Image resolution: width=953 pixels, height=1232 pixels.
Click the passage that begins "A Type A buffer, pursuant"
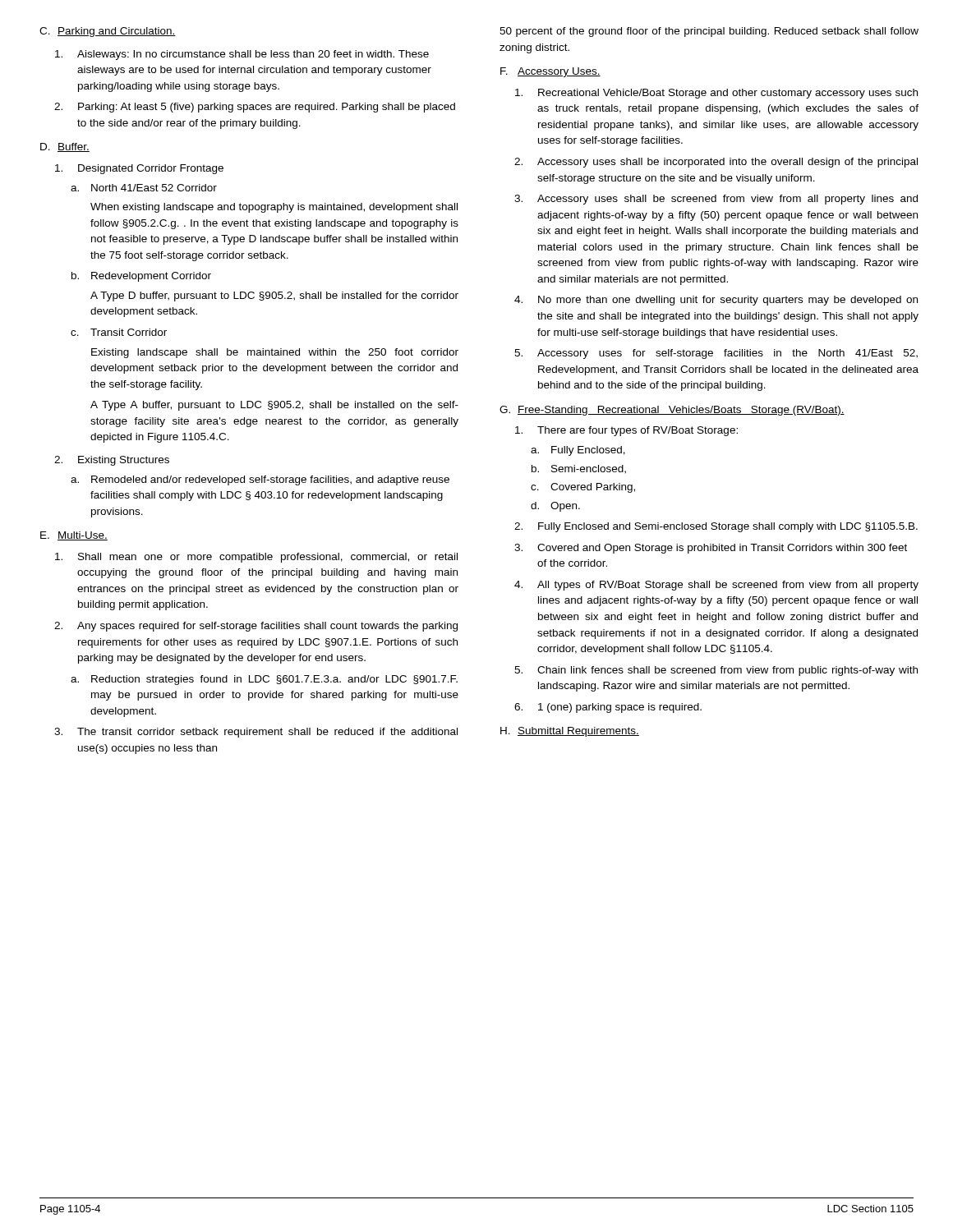(x=274, y=421)
